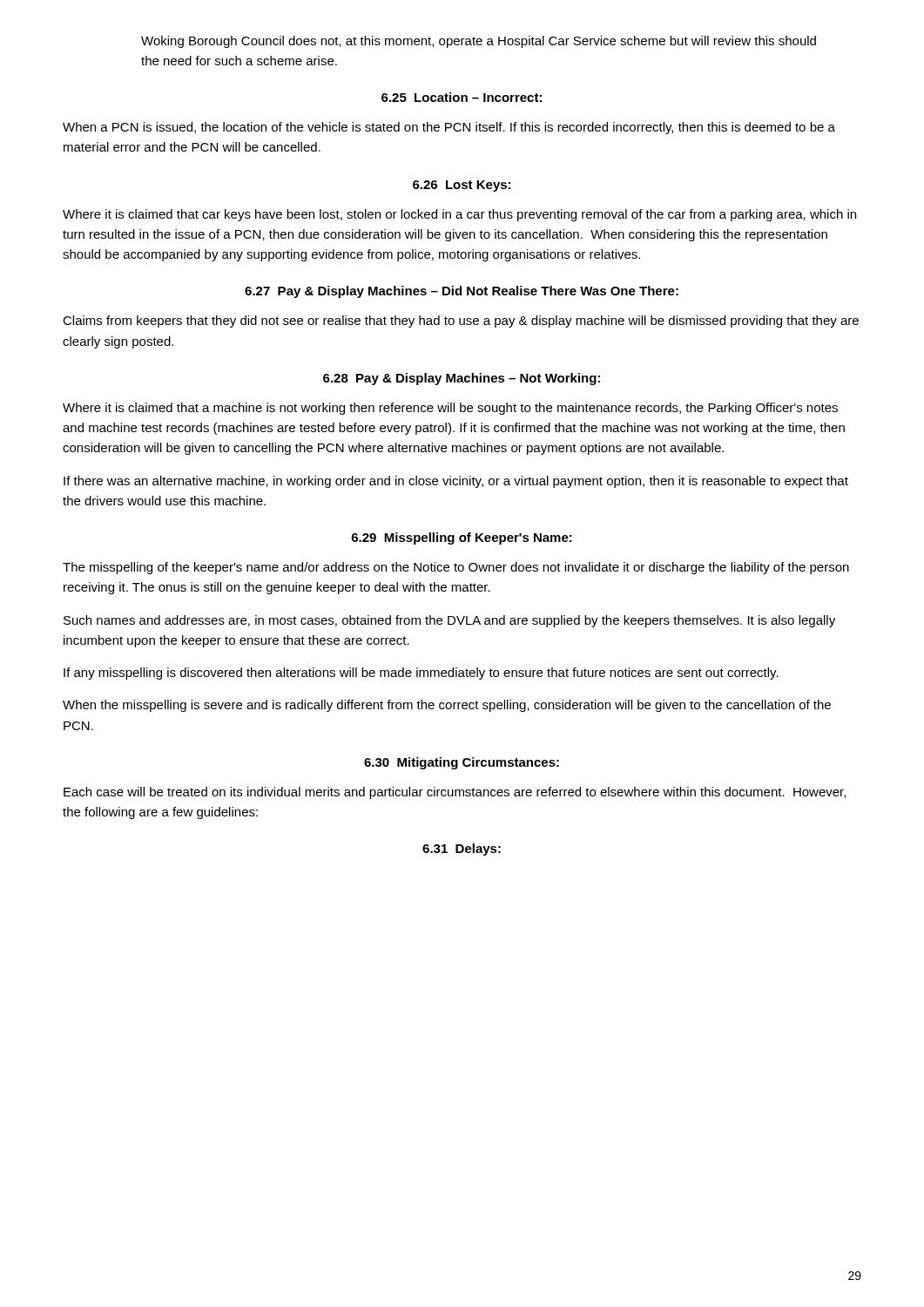Navigate to the element starting "6.31 Delays:"

(462, 848)
